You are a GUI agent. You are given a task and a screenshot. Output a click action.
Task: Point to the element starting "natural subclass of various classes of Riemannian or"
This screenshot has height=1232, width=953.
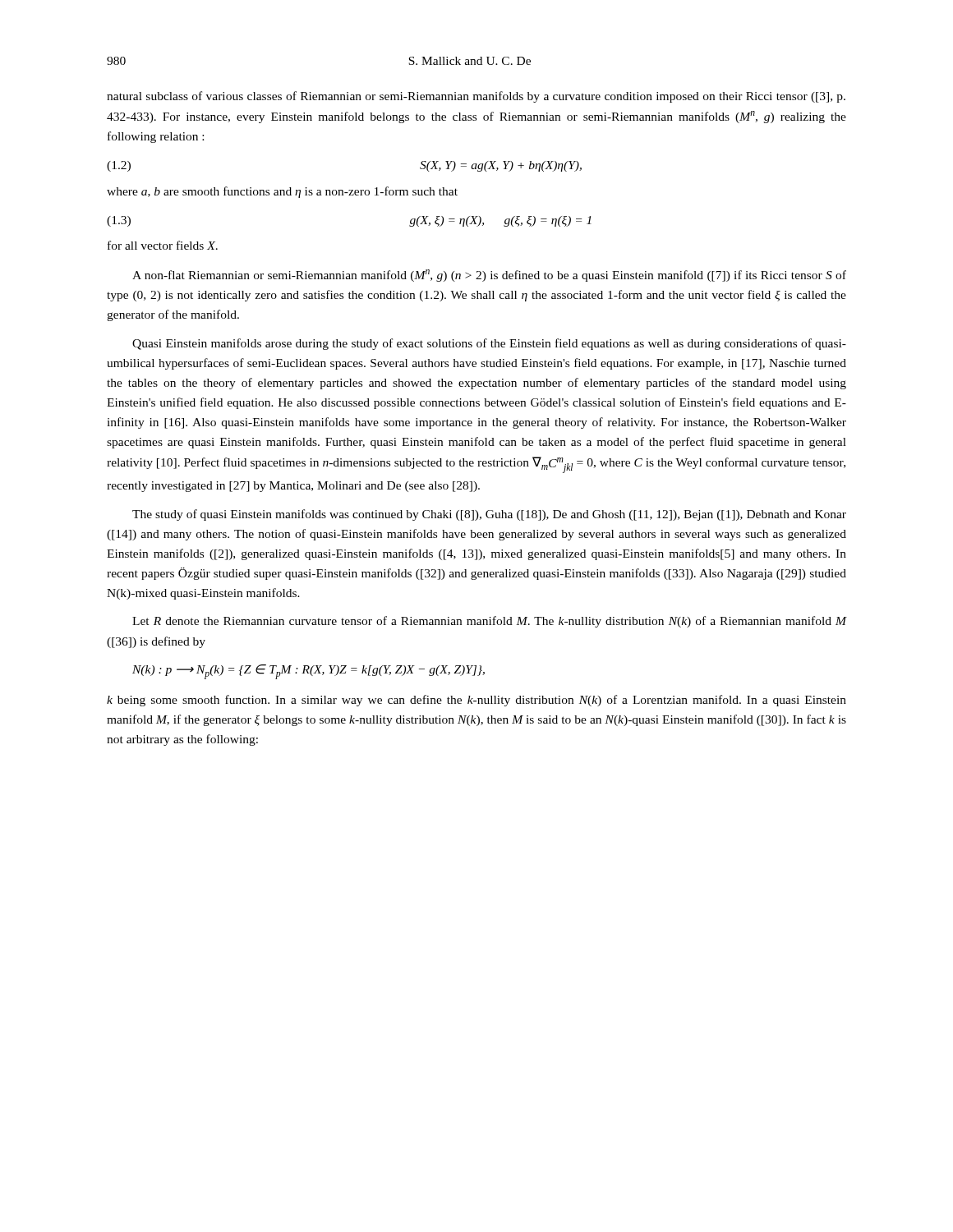(476, 116)
